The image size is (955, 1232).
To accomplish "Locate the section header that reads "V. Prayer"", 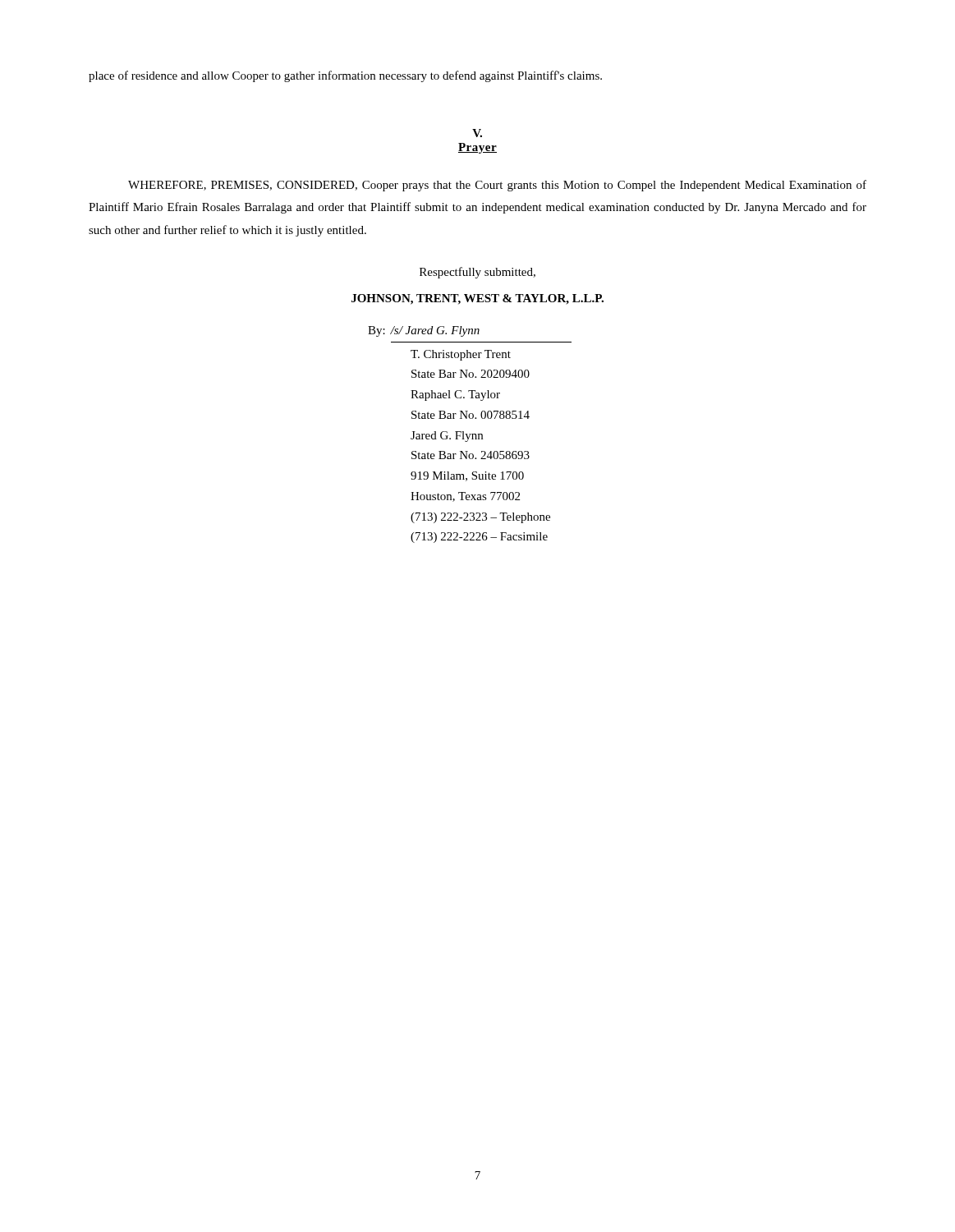I will [x=478, y=140].
